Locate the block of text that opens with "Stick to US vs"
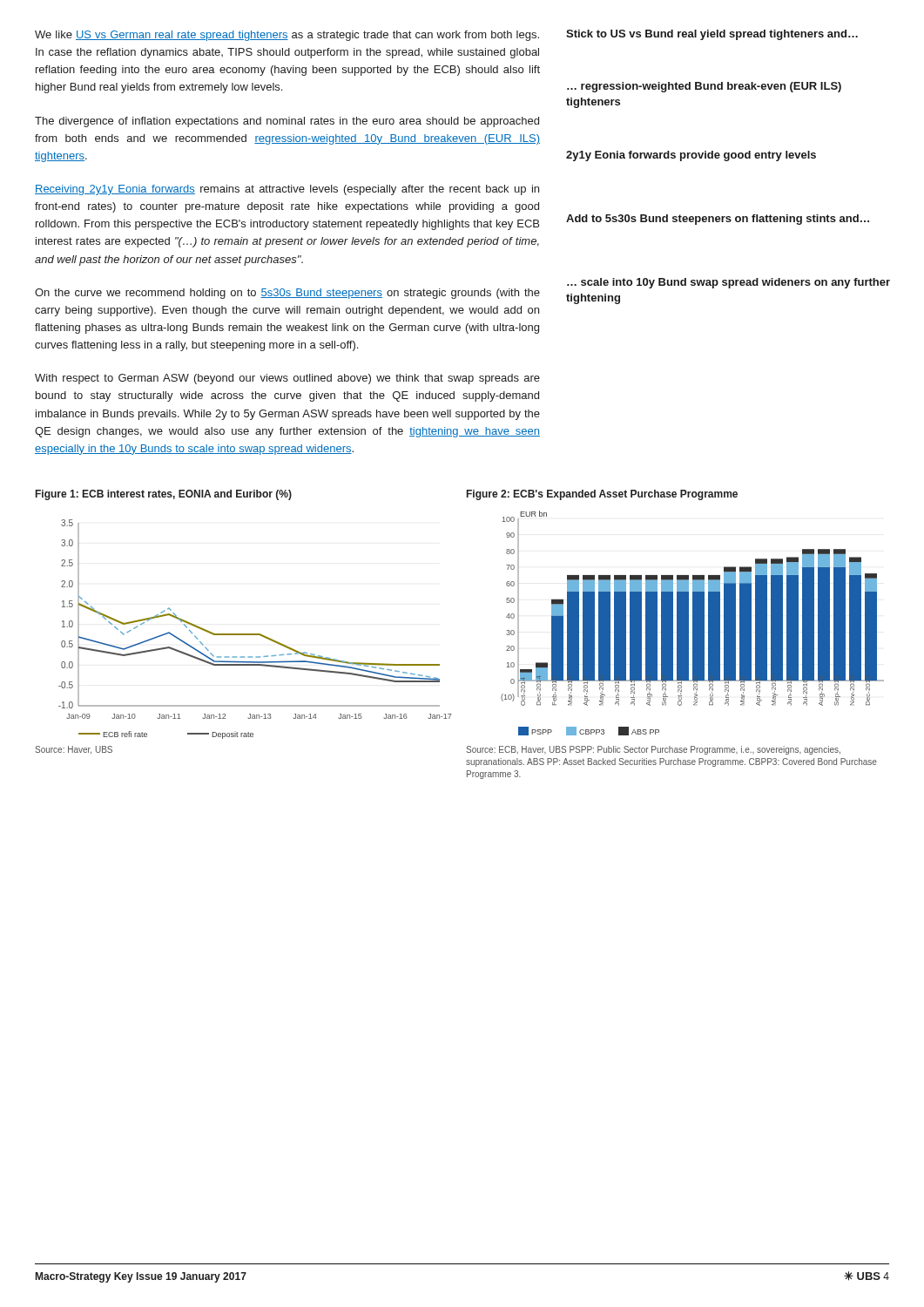Image resolution: width=924 pixels, height=1307 pixels. [x=712, y=34]
